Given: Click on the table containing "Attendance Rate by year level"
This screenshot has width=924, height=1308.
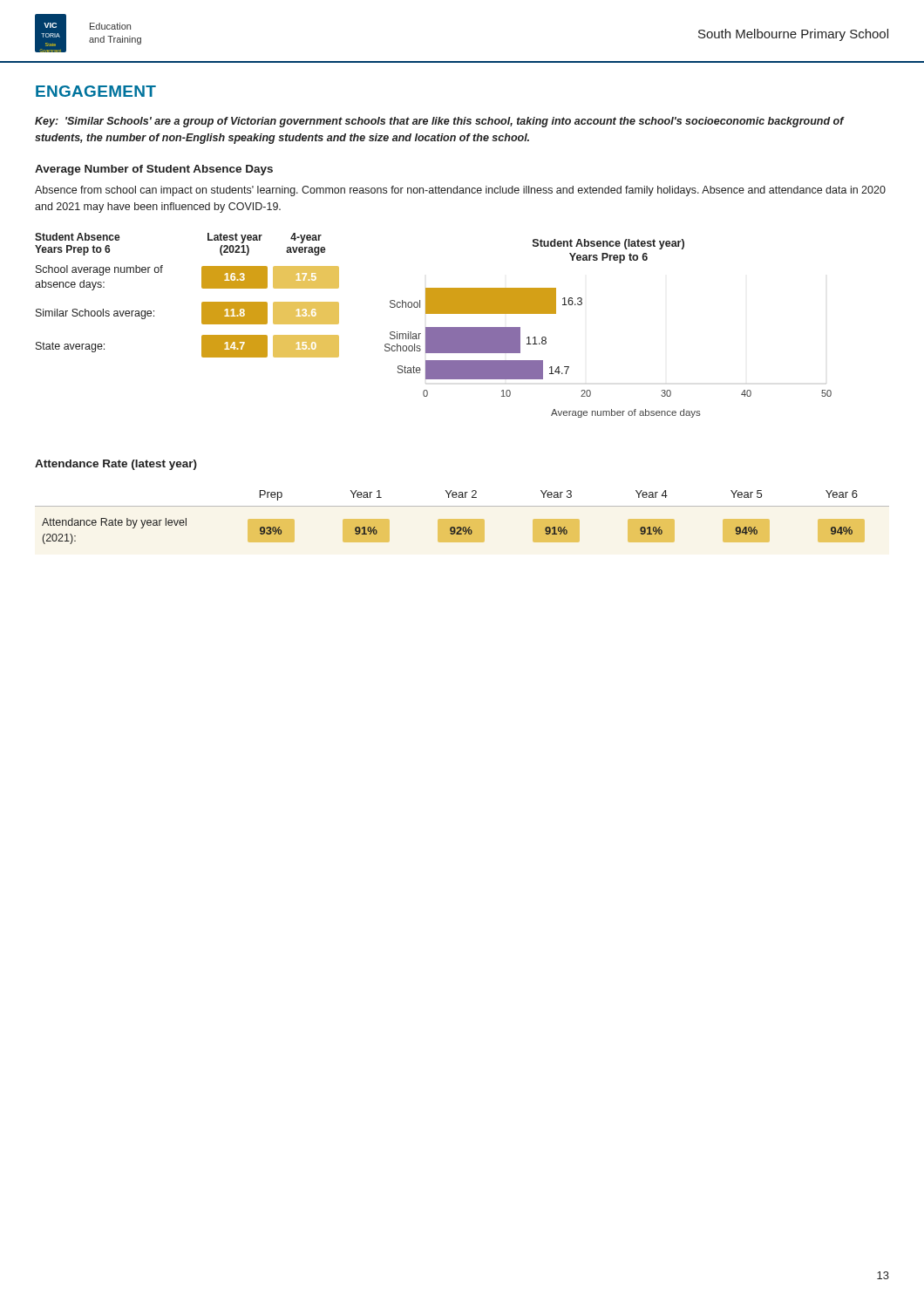Looking at the screenshot, I should 462,519.
